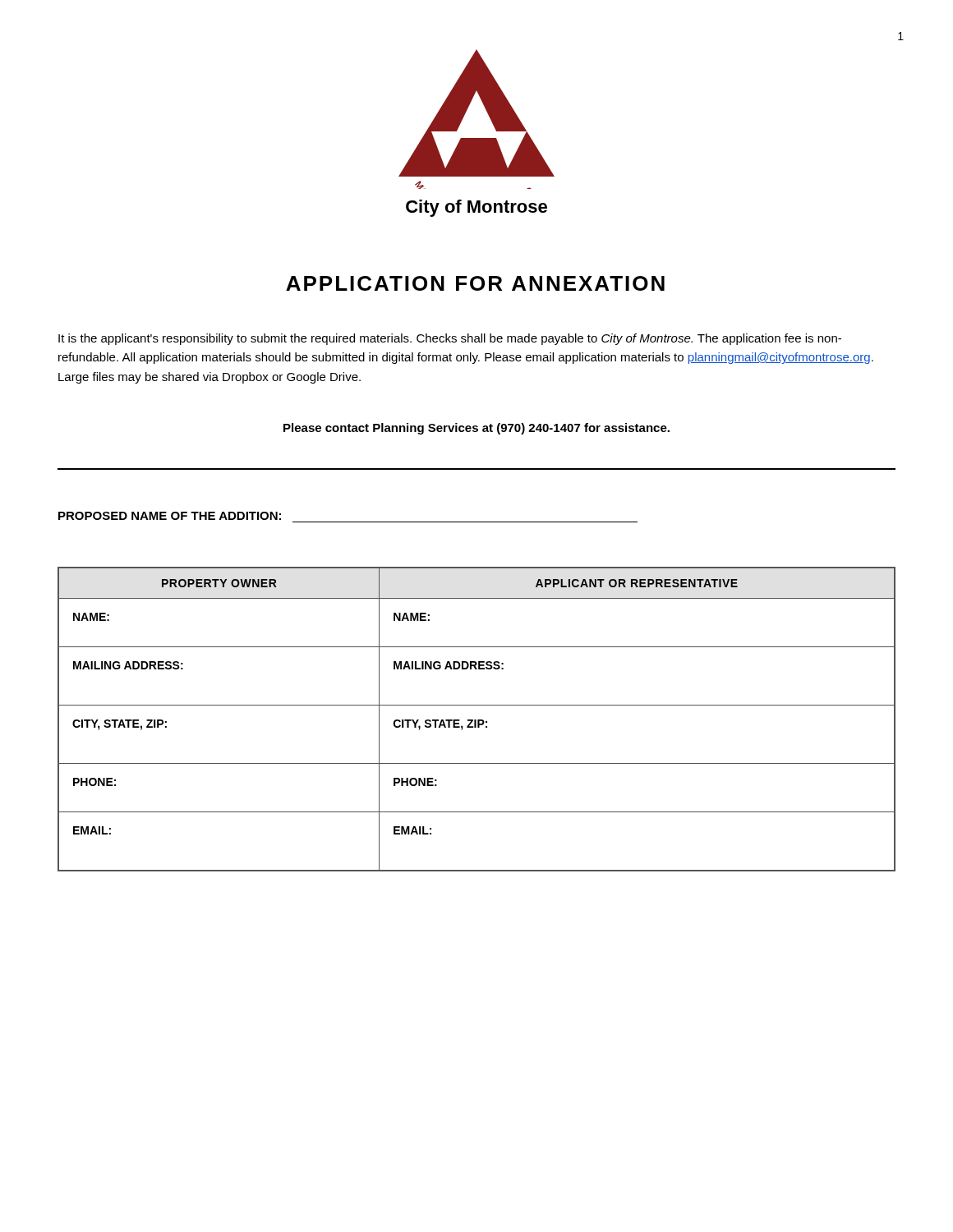The width and height of the screenshot is (953, 1232).
Task: Point to the element starting "Please contact Planning Services at"
Action: tap(476, 428)
